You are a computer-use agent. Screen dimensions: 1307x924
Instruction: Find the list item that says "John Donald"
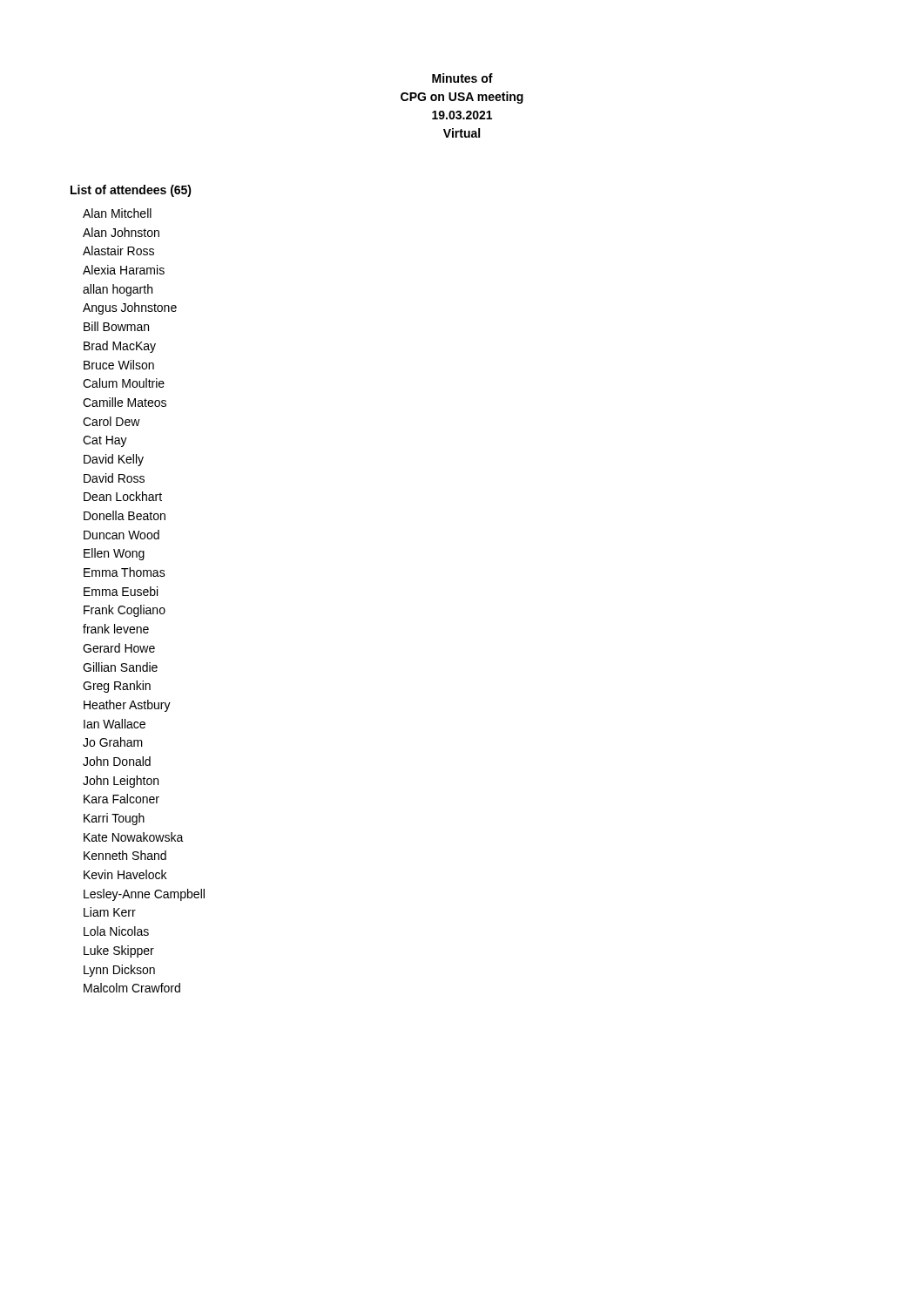coord(117,762)
